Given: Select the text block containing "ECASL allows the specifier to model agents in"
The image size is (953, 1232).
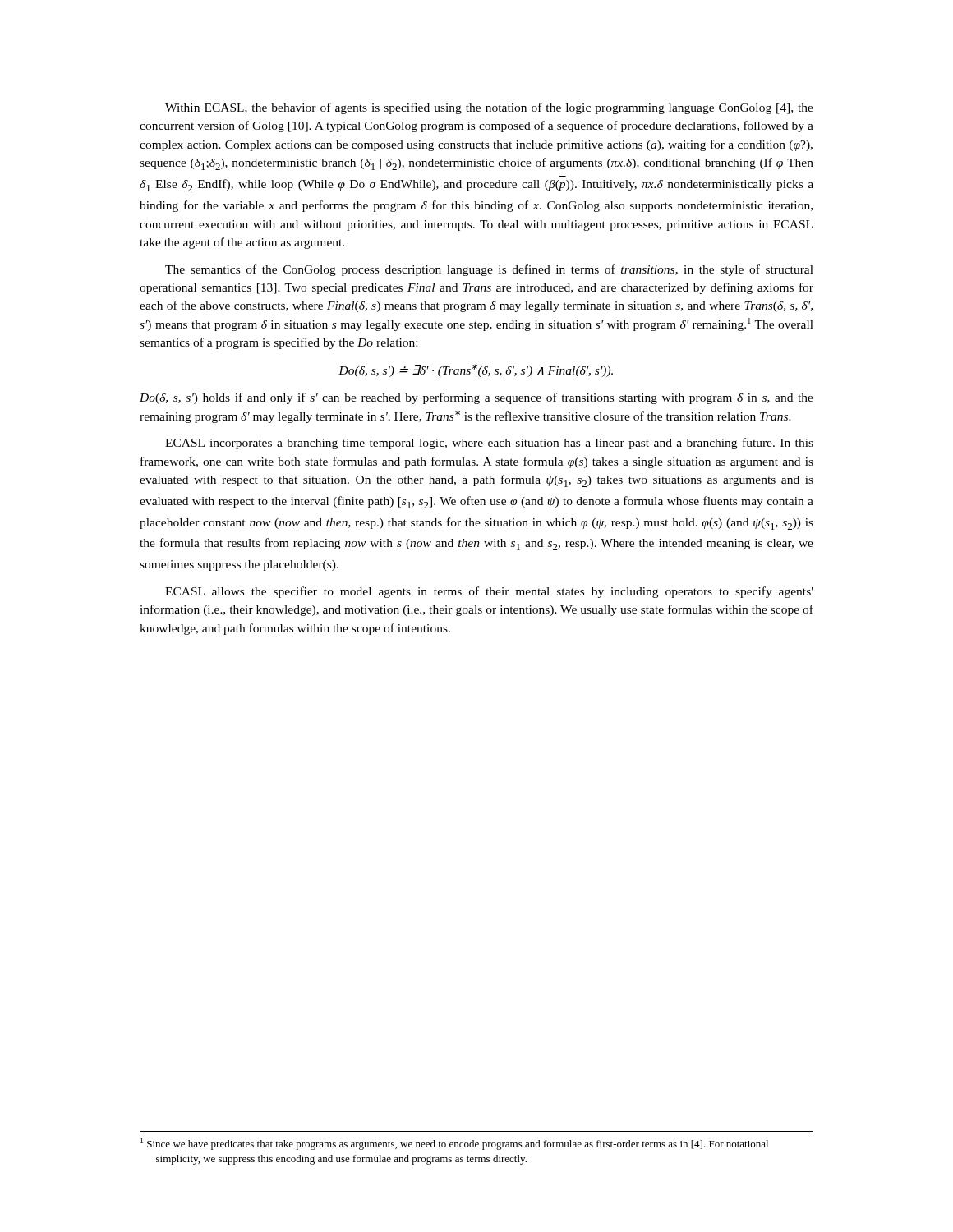Looking at the screenshot, I should click(476, 609).
